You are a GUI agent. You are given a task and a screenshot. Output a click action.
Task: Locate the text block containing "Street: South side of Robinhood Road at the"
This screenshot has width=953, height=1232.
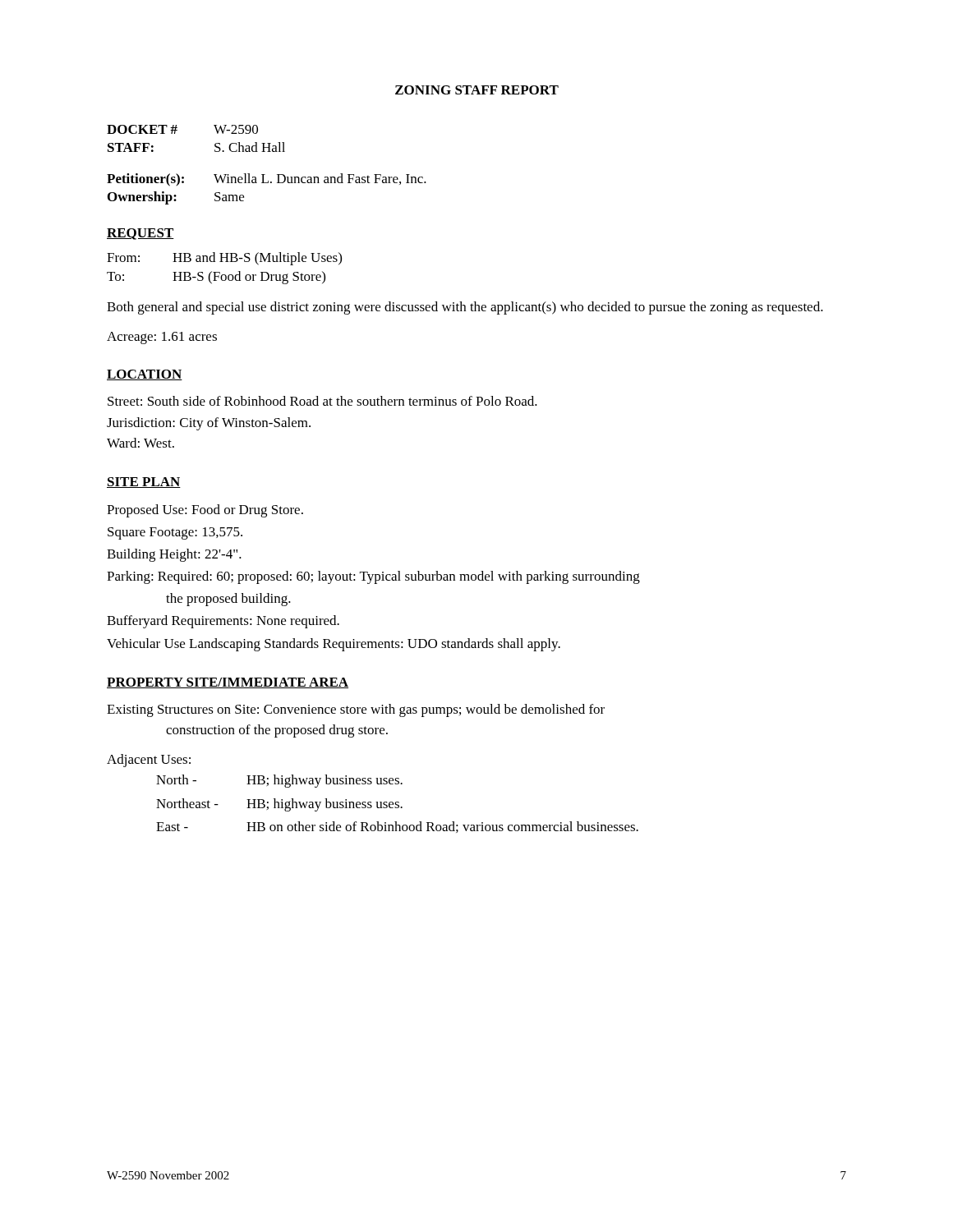tap(322, 401)
